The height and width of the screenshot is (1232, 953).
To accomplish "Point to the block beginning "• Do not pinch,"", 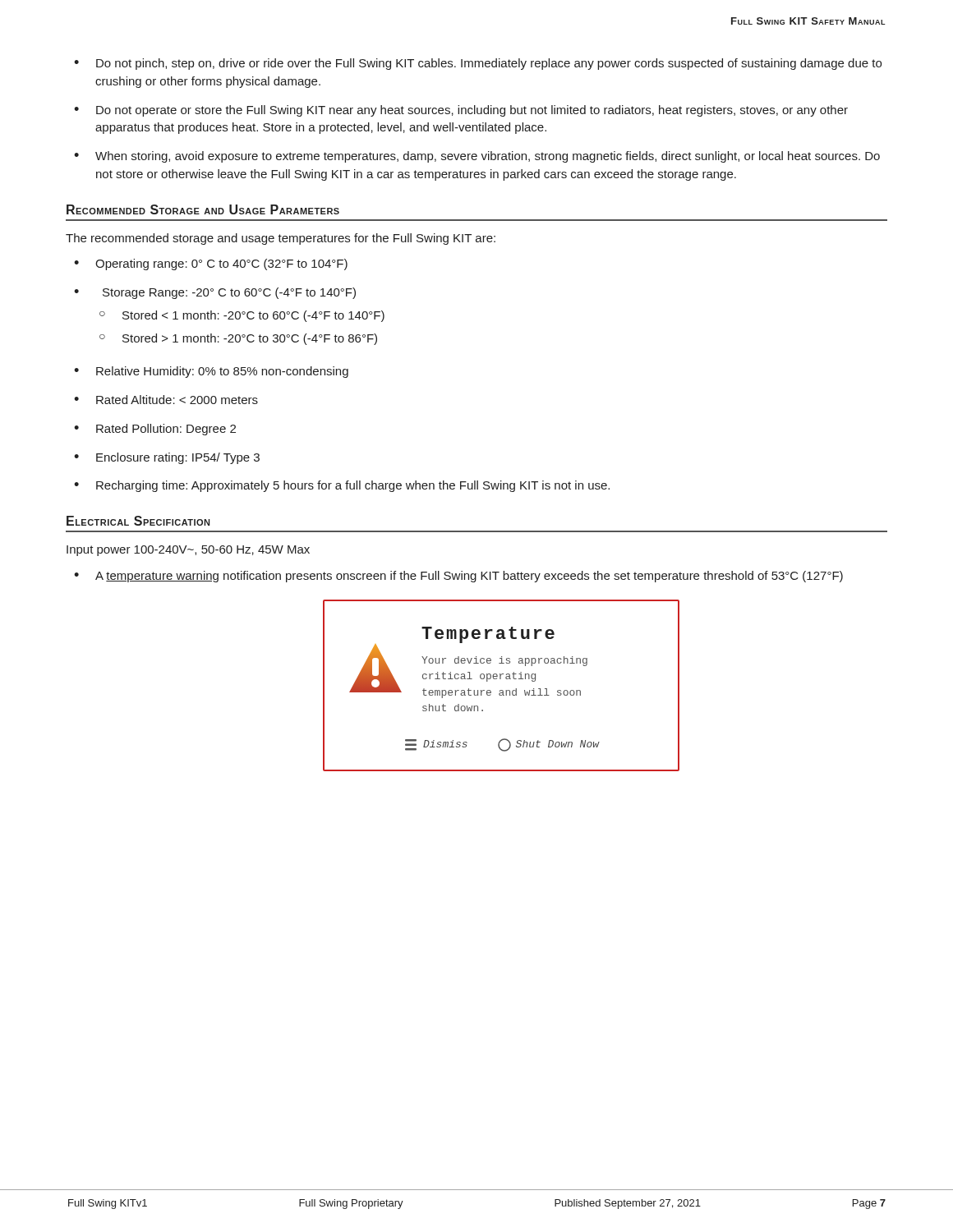I will pyautogui.click(x=481, y=72).
